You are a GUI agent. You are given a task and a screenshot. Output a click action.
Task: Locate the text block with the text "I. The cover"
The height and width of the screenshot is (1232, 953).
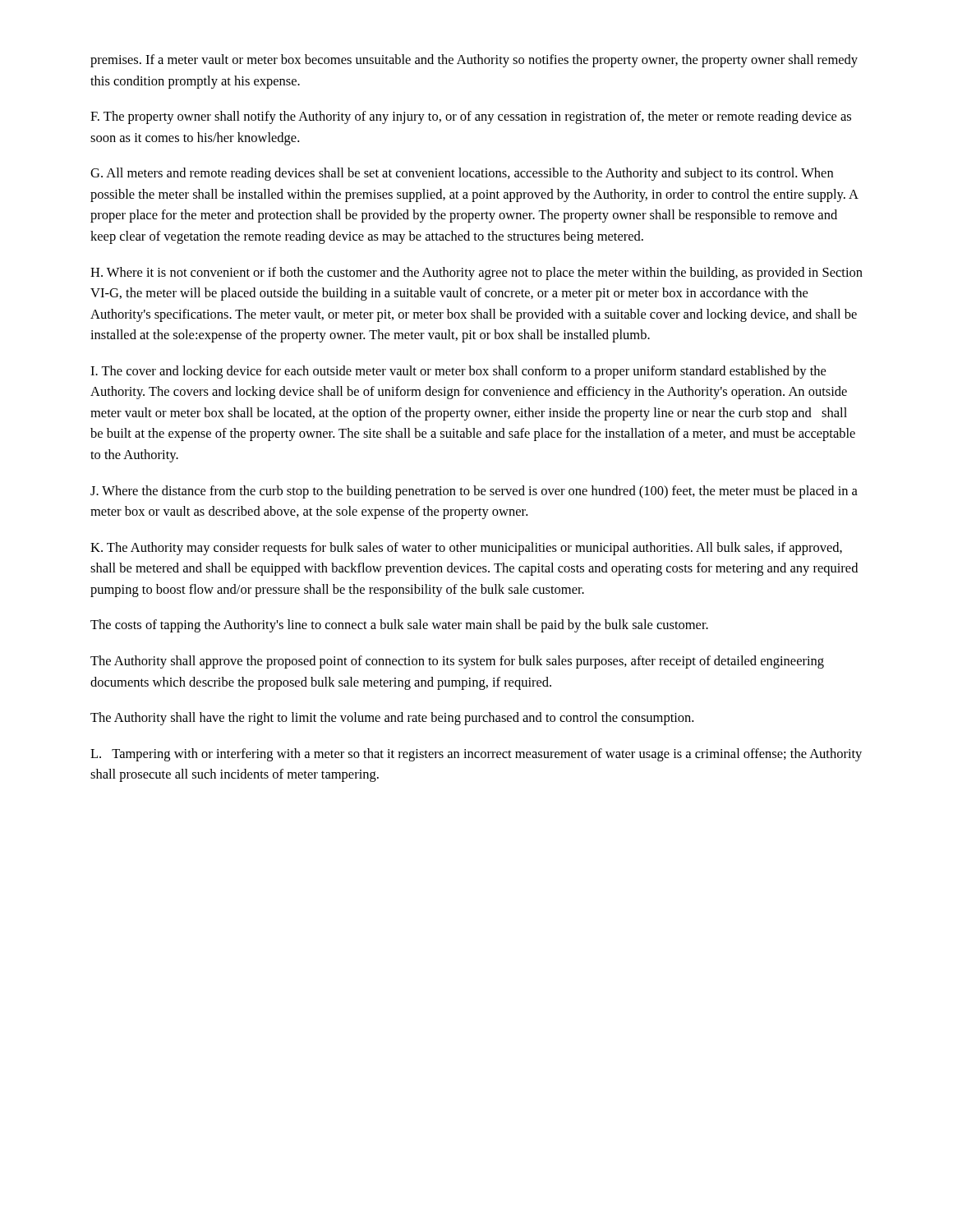click(473, 413)
